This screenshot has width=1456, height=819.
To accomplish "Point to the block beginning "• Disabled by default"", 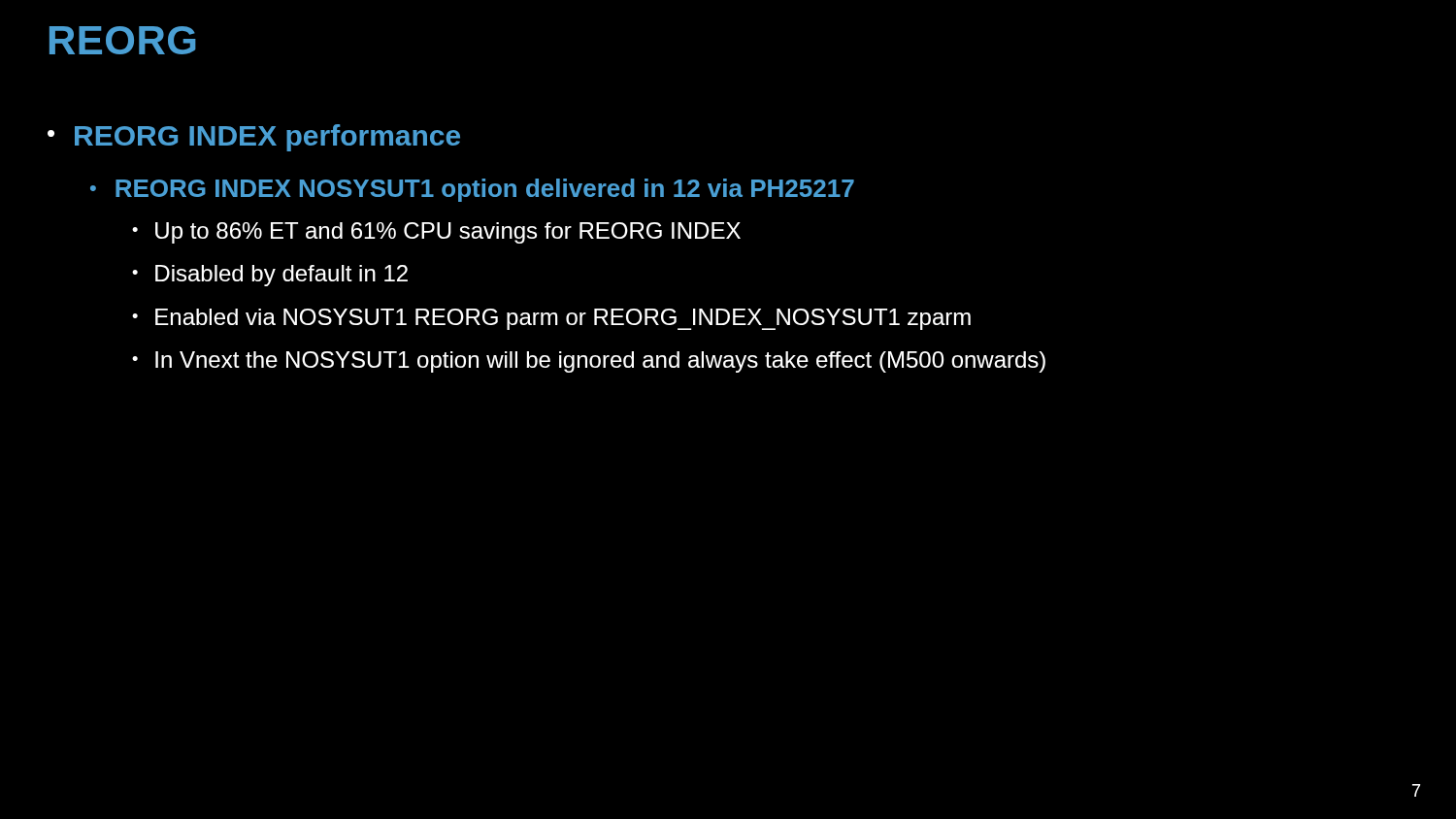I will [x=270, y=274].
